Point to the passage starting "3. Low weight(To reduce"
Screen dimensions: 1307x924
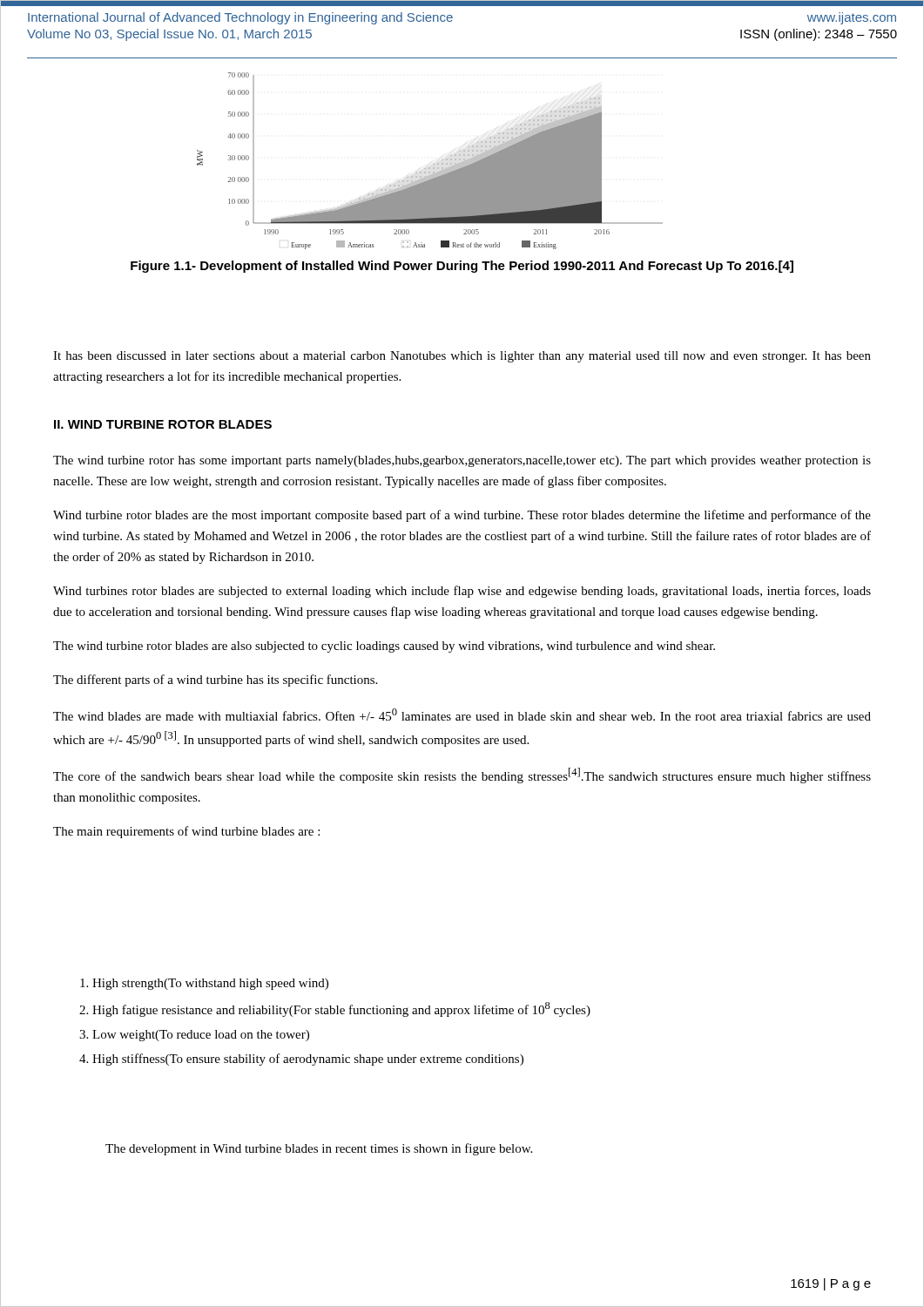click(195, 1034)
